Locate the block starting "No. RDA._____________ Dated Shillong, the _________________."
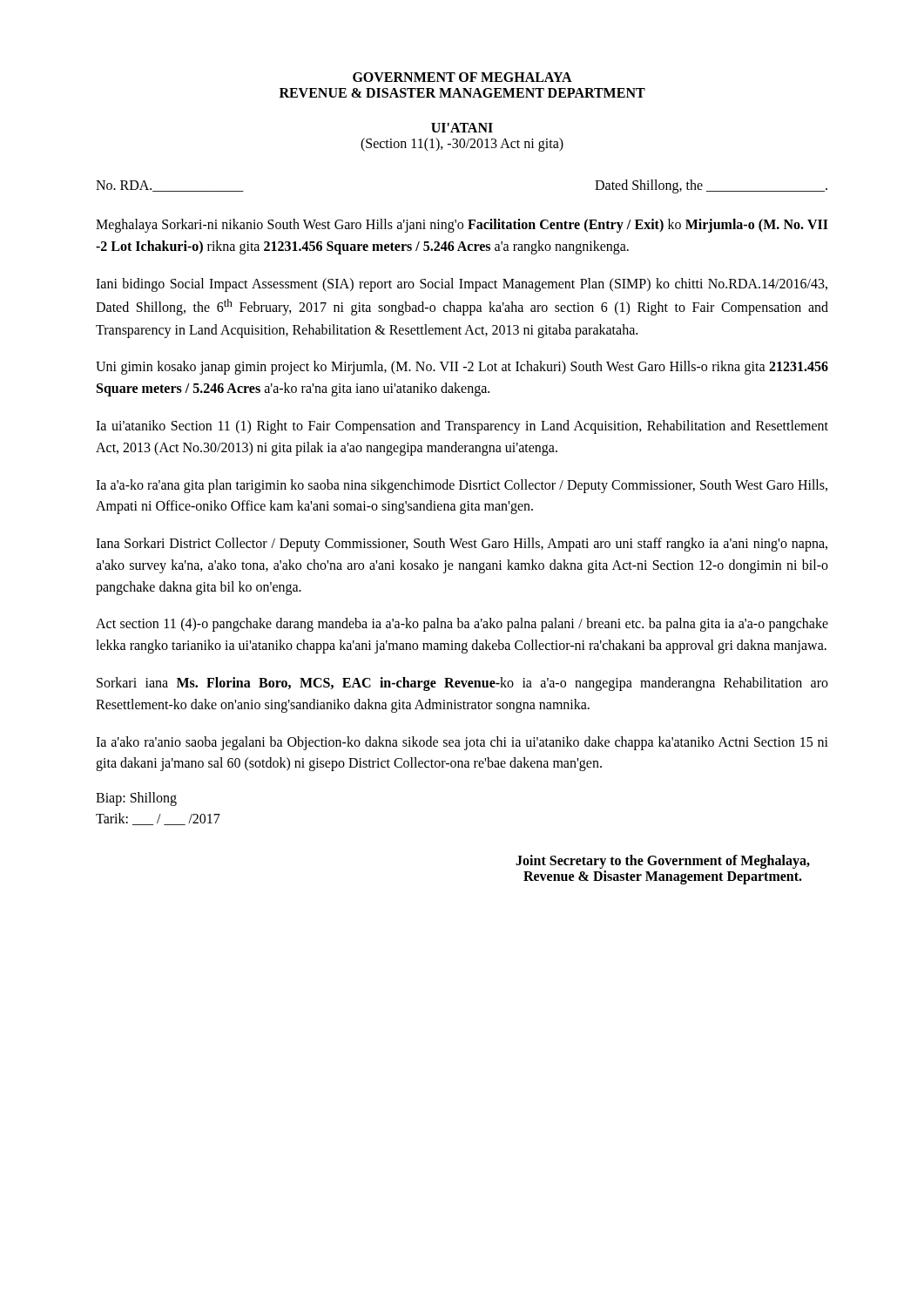 (131, 186)
